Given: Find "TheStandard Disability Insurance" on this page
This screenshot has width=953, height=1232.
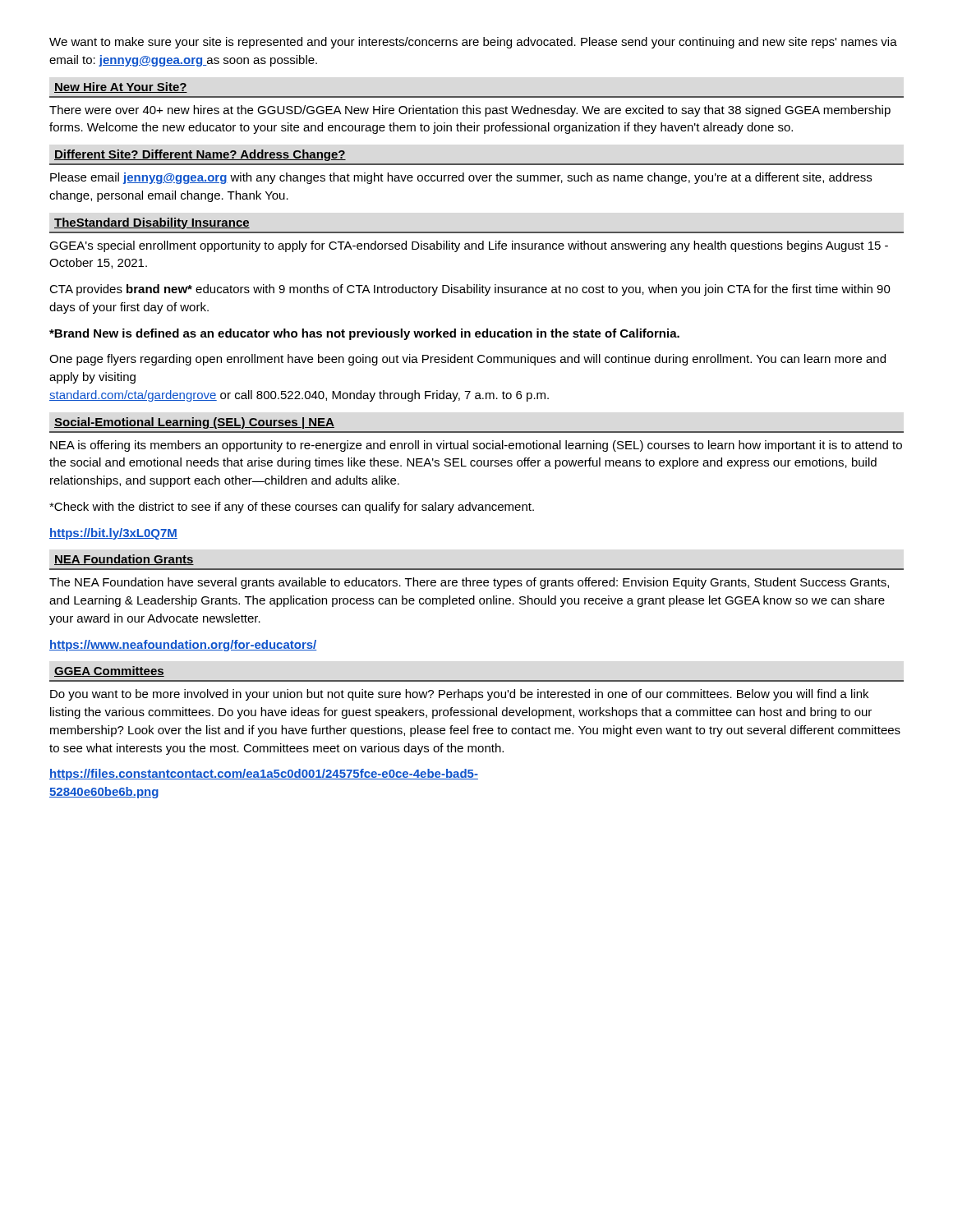Looking at the screenshot, I should pos(152,222).
